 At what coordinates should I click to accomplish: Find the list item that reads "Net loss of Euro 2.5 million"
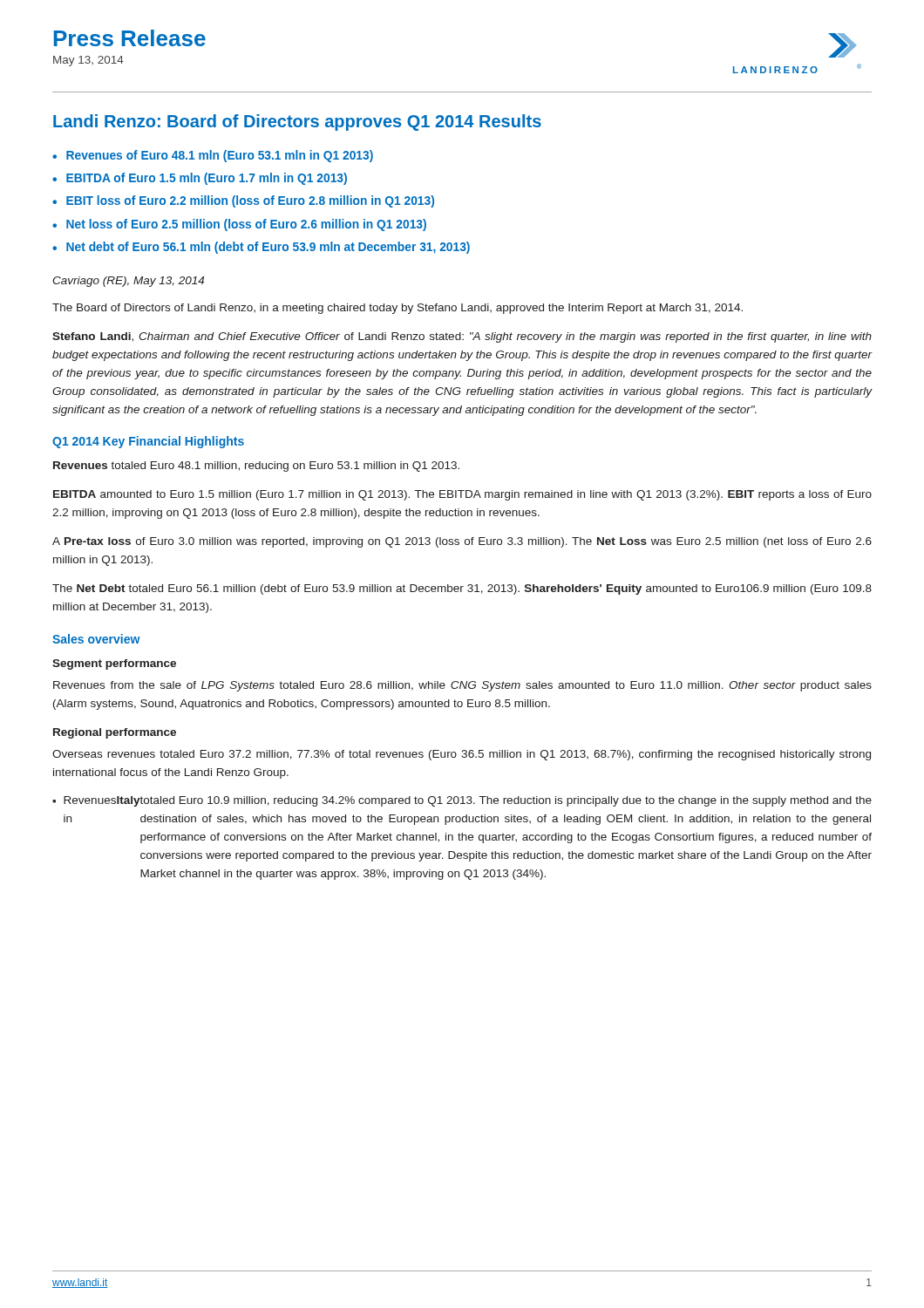[246, 224]
